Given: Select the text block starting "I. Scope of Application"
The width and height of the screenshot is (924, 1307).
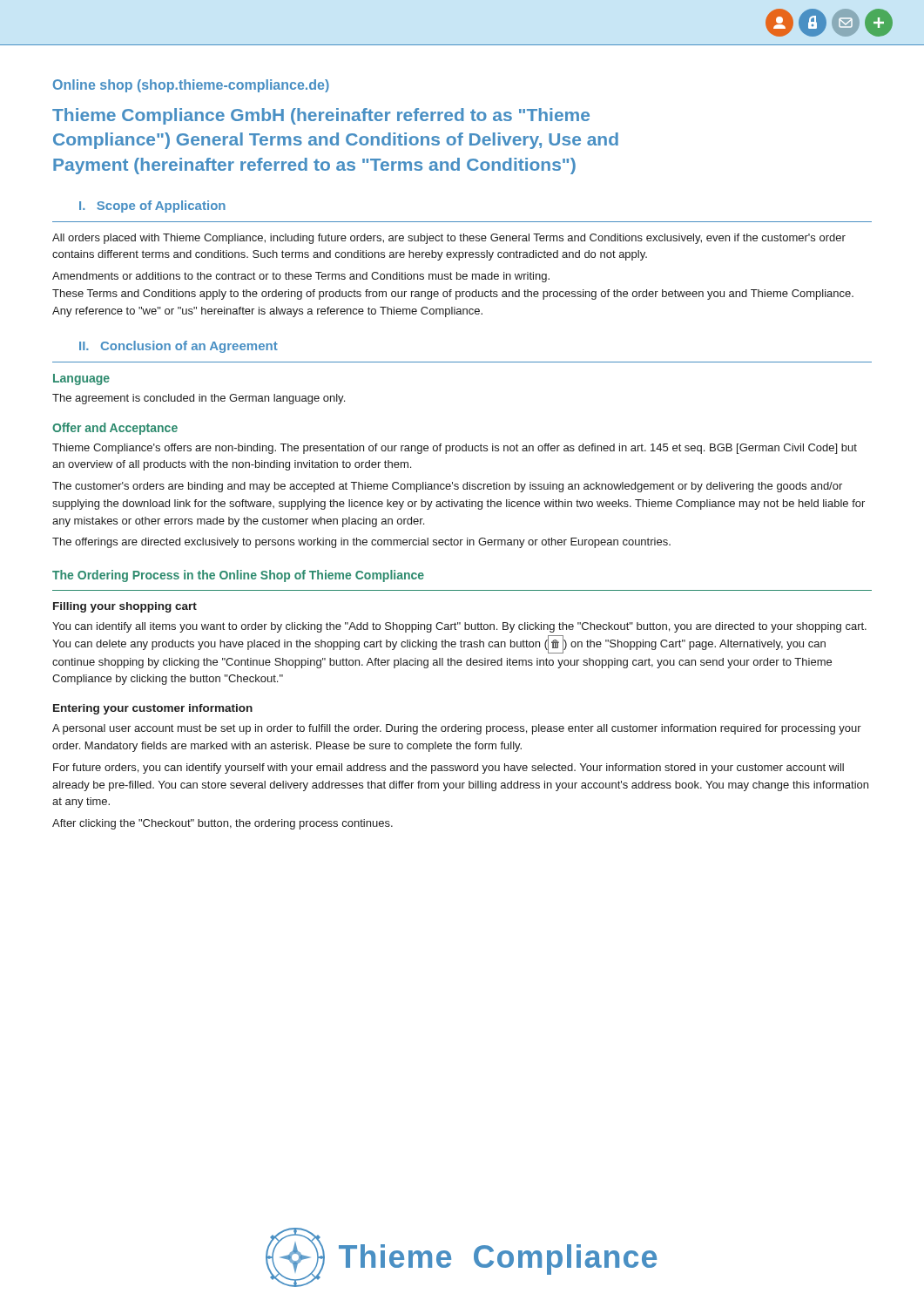Looking at the screenshot, I should pyautogui.click(x=152, y=205).
